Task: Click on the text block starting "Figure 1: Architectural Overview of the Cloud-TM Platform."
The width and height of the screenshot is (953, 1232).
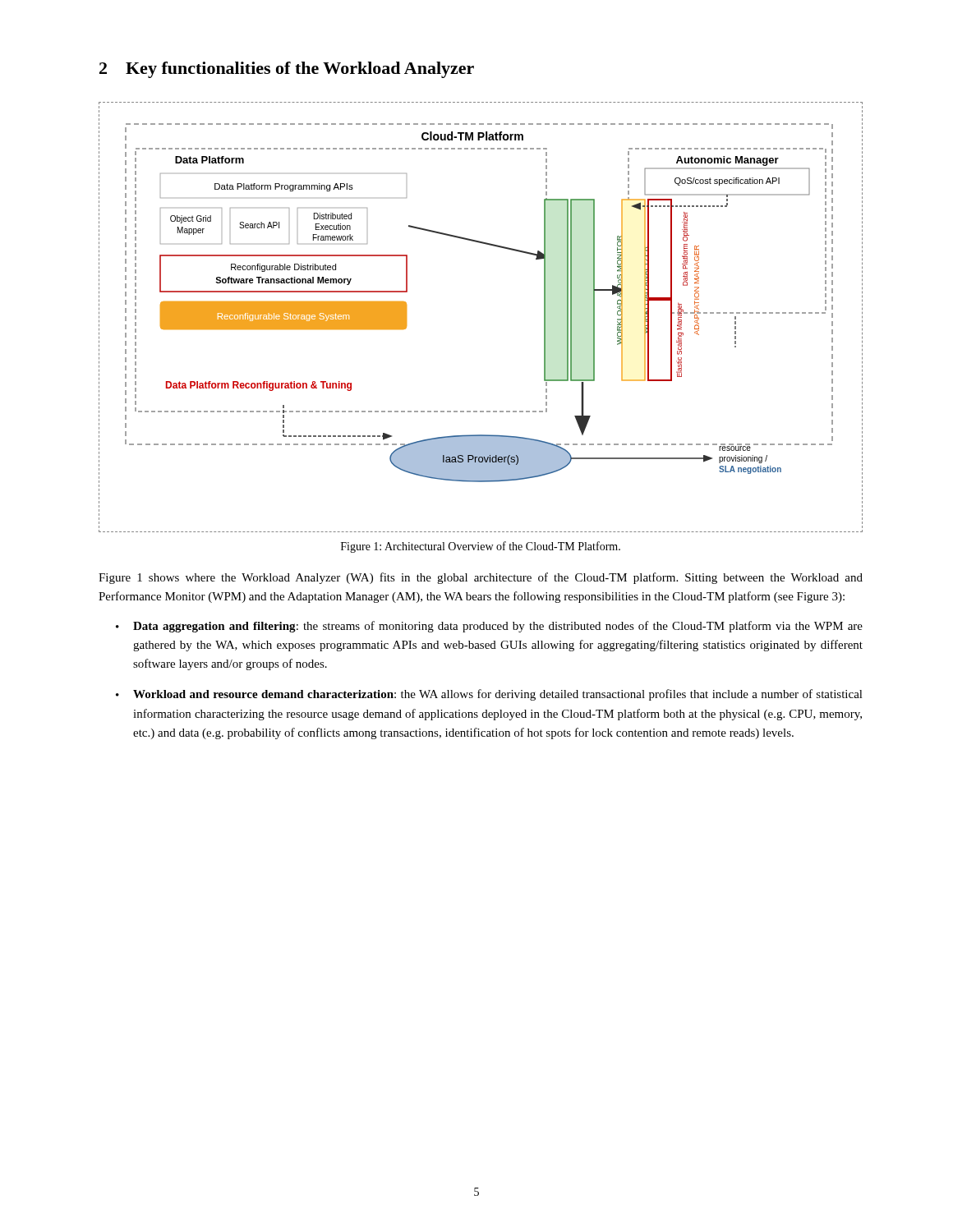Action: tap(481, 547)
